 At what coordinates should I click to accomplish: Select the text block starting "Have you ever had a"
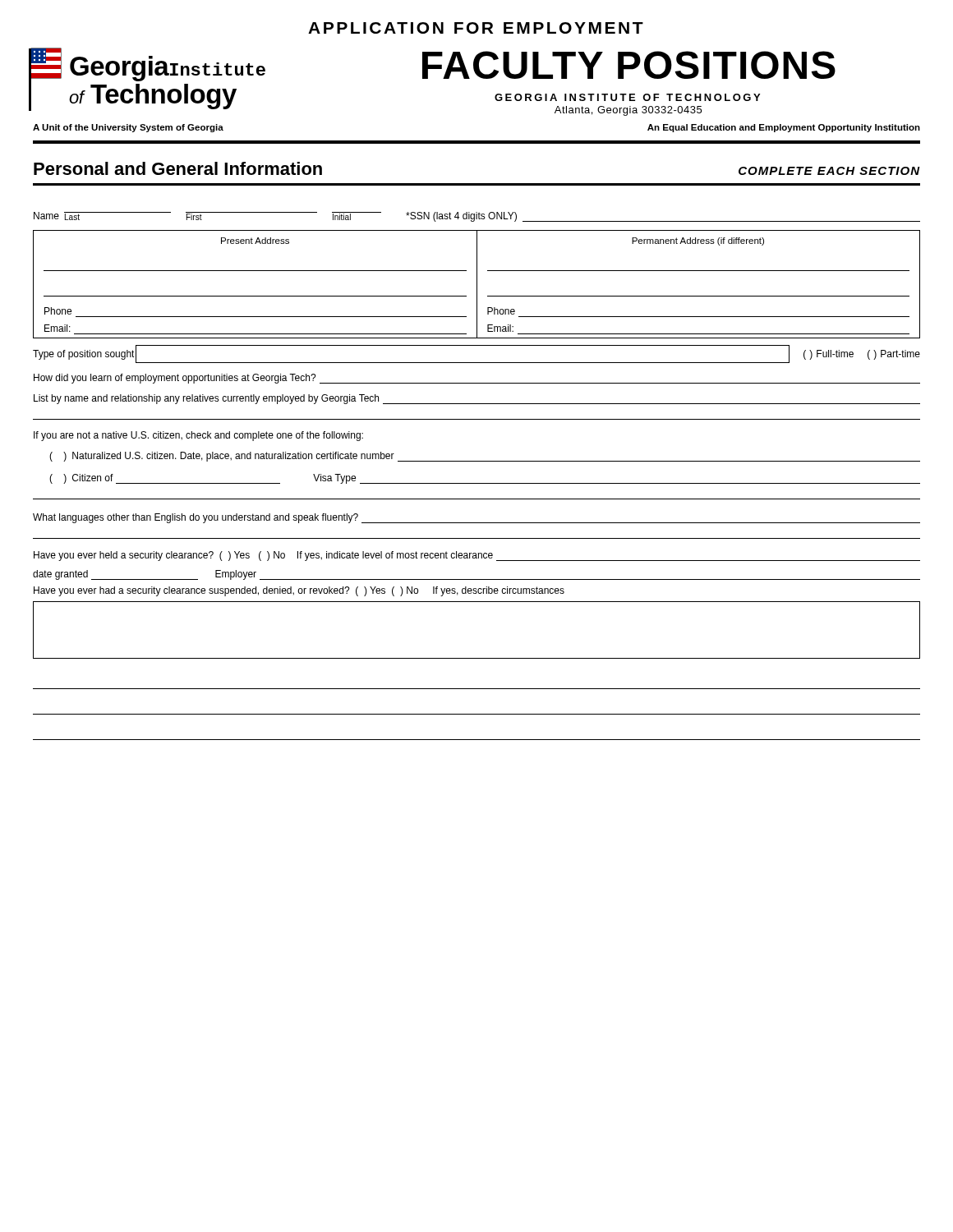coord(299,590)
